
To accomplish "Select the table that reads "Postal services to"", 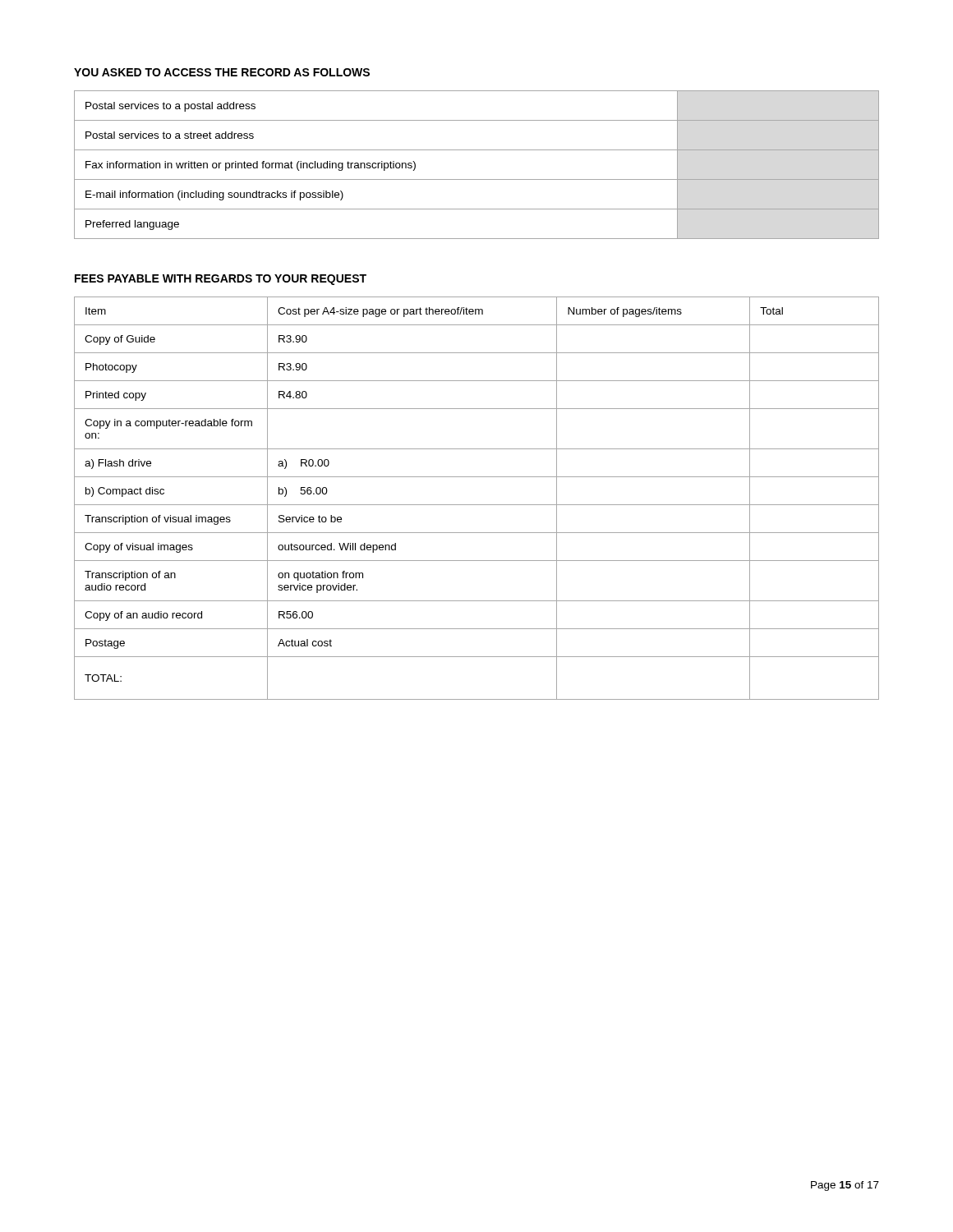I will 476,165.
